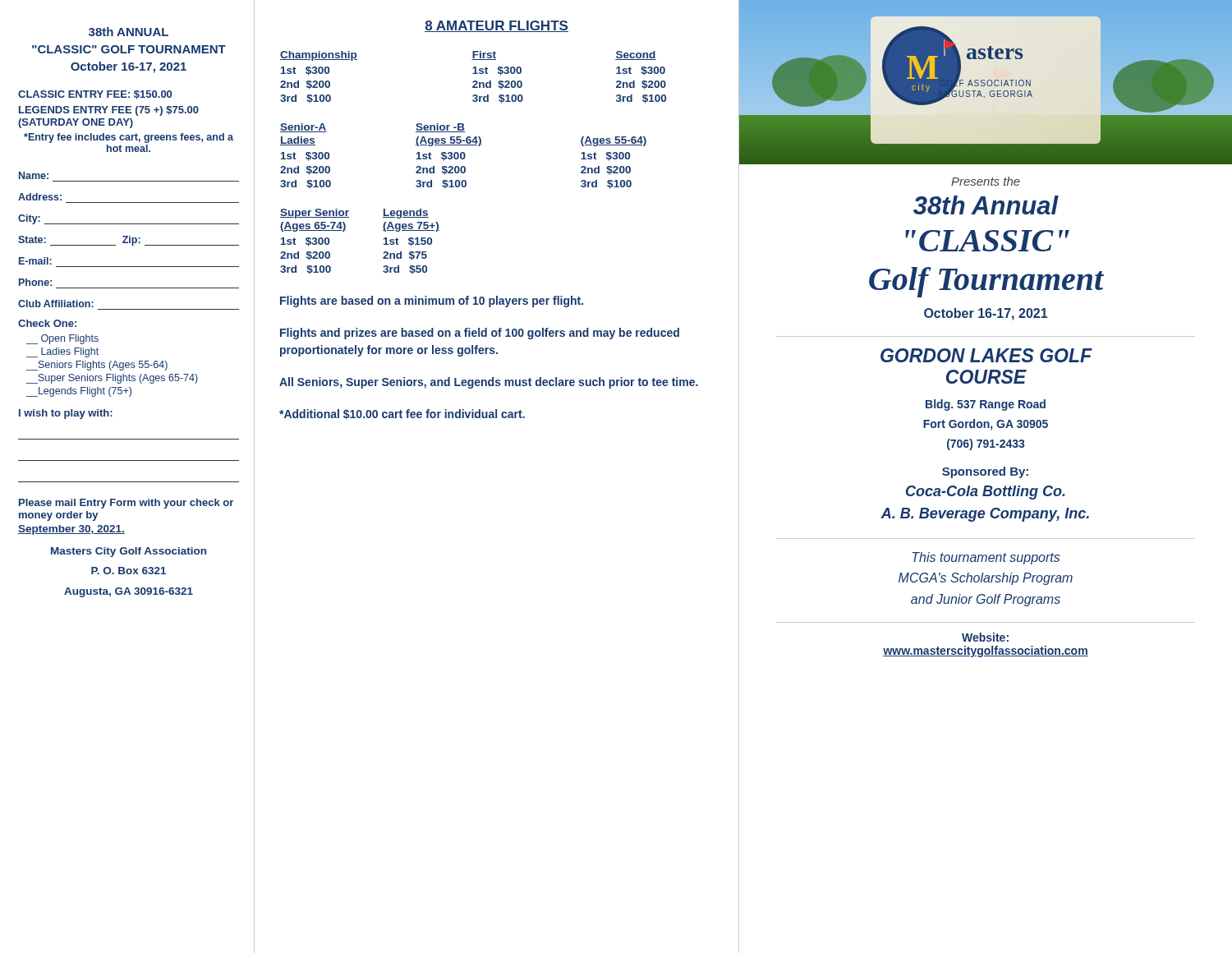This screenshot has height=953, width=1232.
Task: Point to the element starting "Website: www.masterscitygolfassociation.com"
Action: point(986,644)
